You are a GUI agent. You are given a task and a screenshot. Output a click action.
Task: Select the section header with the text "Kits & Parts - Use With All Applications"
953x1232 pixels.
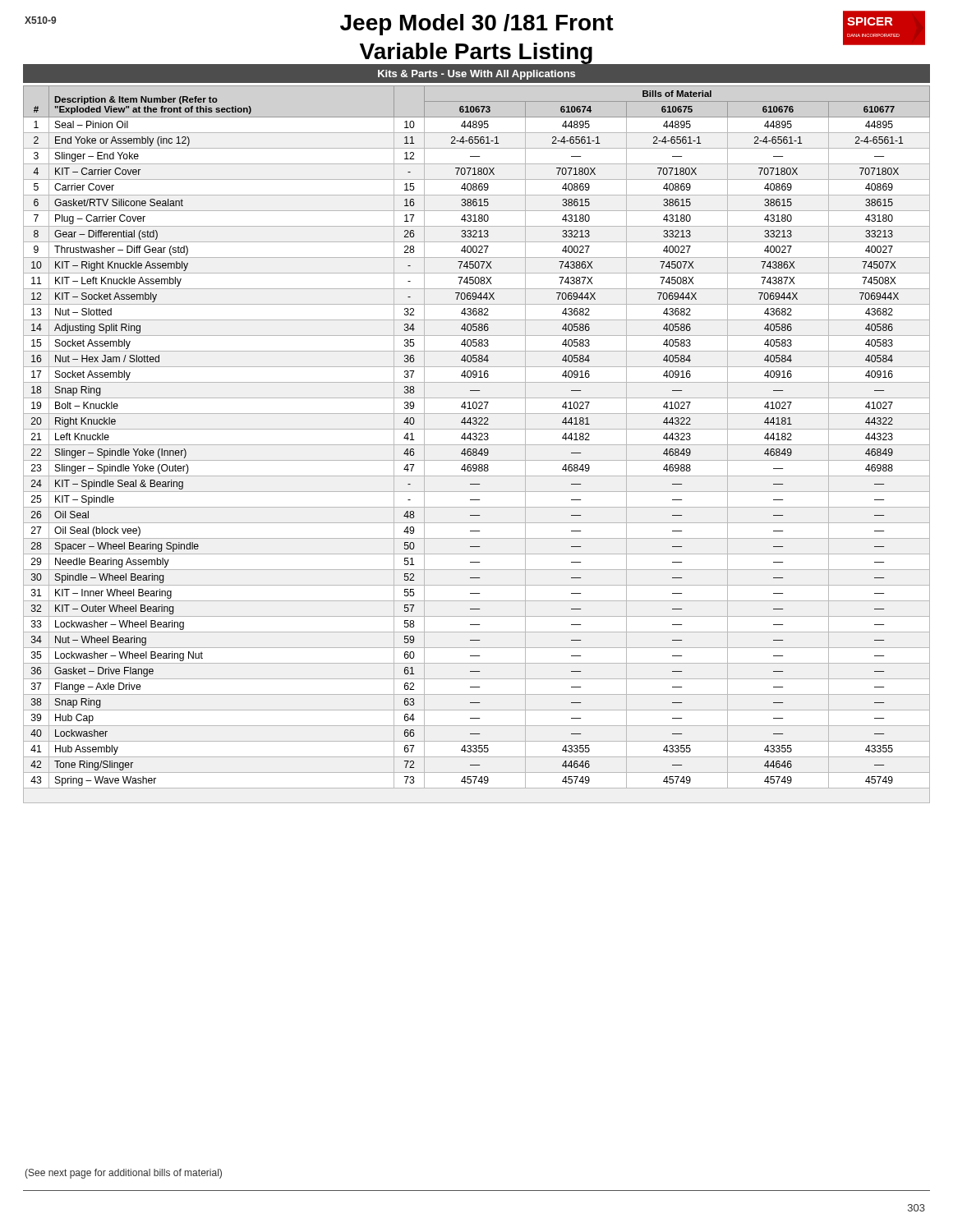(476, 74)
